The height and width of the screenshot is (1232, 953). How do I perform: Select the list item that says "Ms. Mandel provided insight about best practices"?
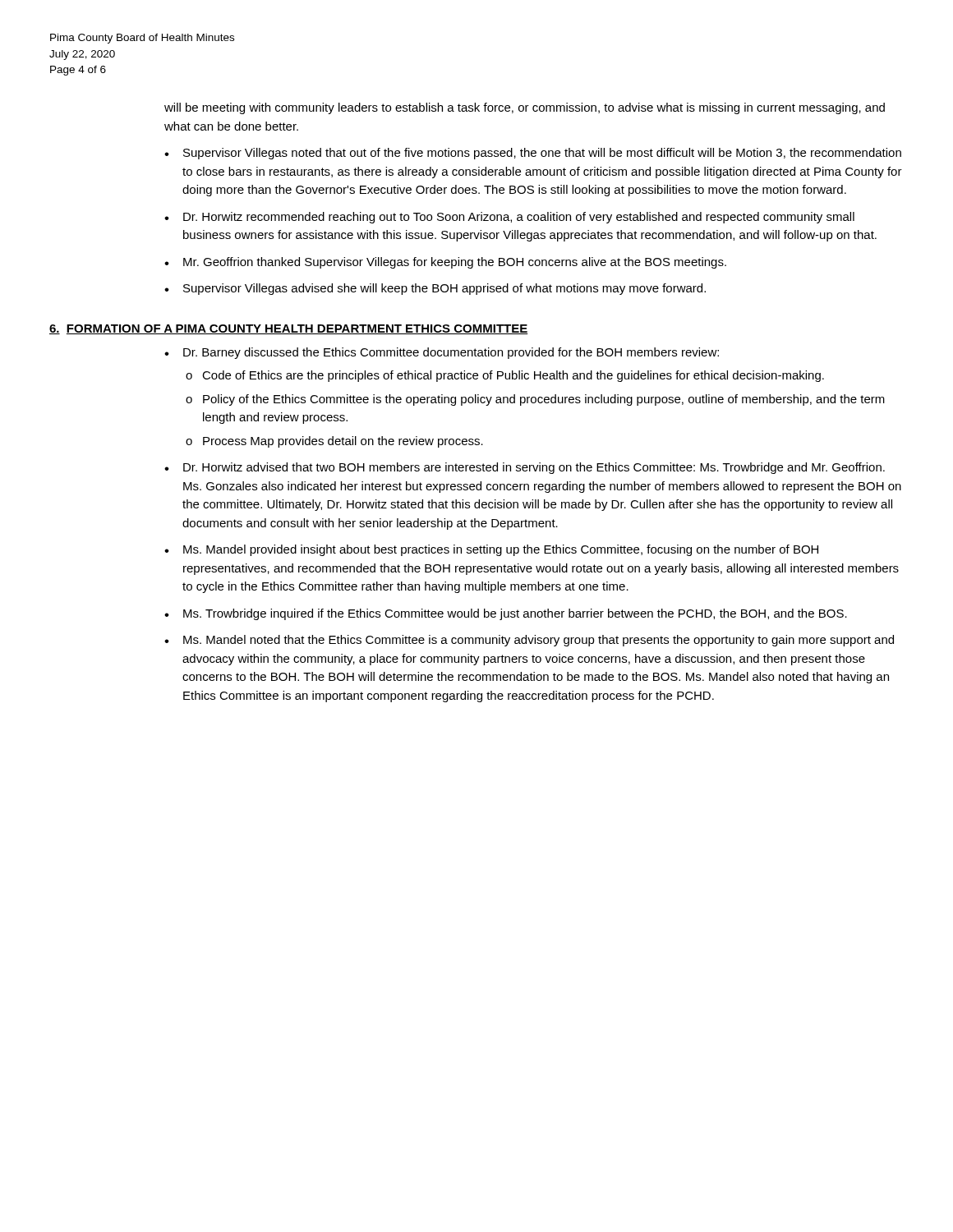click(x=541, y=568)
